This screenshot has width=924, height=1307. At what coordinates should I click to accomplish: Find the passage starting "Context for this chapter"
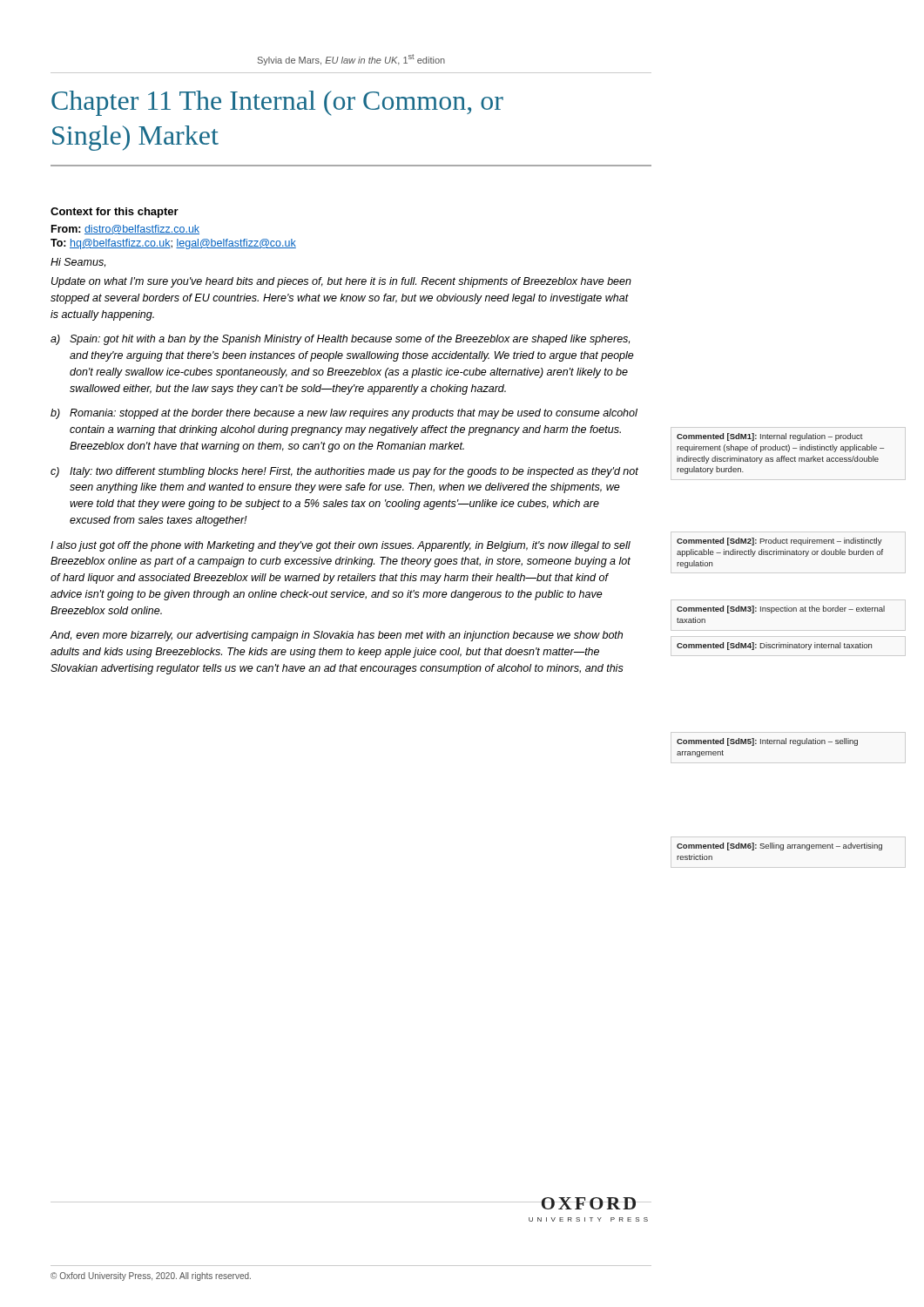(114, 211)
